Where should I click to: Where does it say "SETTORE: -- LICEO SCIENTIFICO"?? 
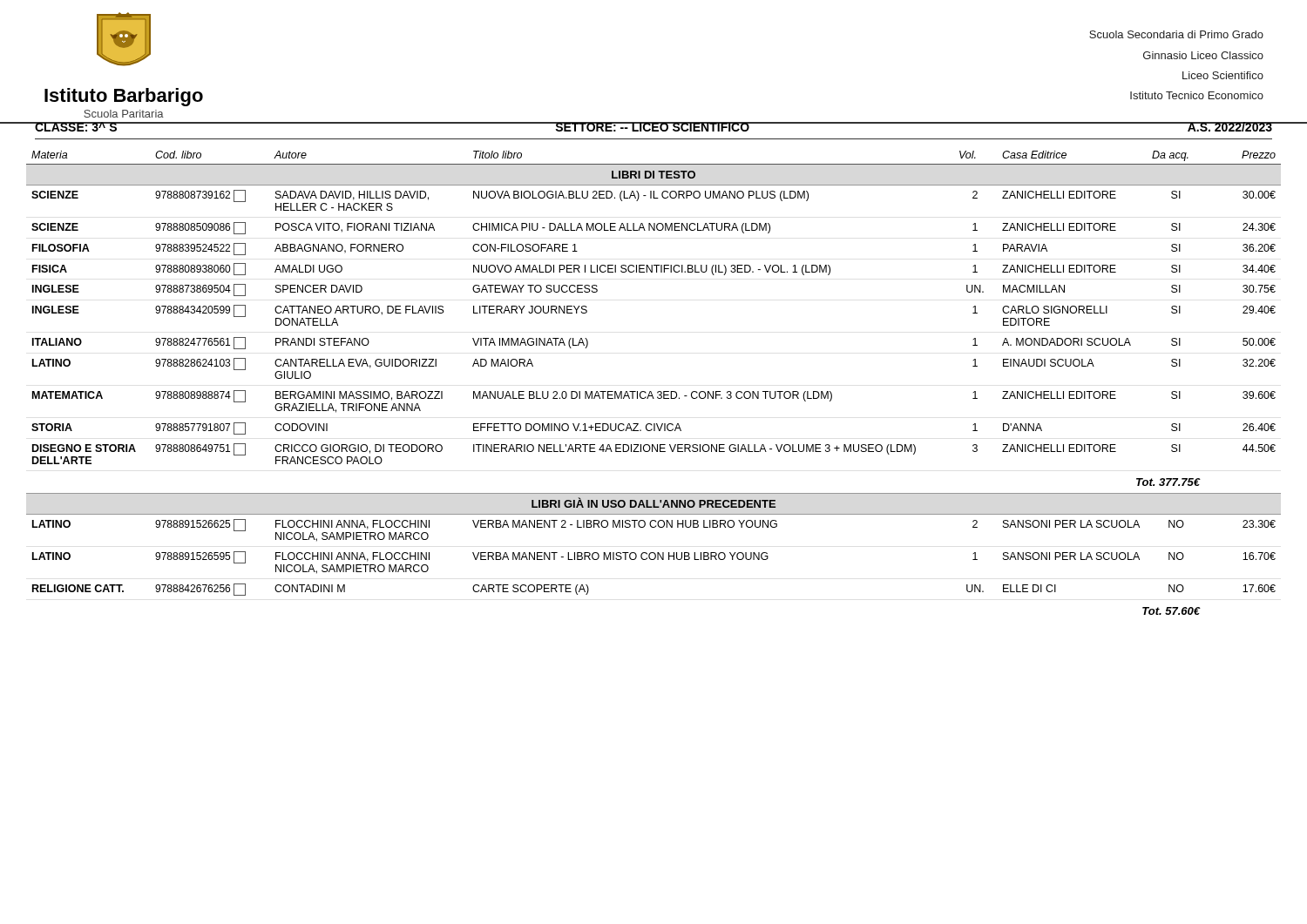pyautogui.click(x=652, y=127)
